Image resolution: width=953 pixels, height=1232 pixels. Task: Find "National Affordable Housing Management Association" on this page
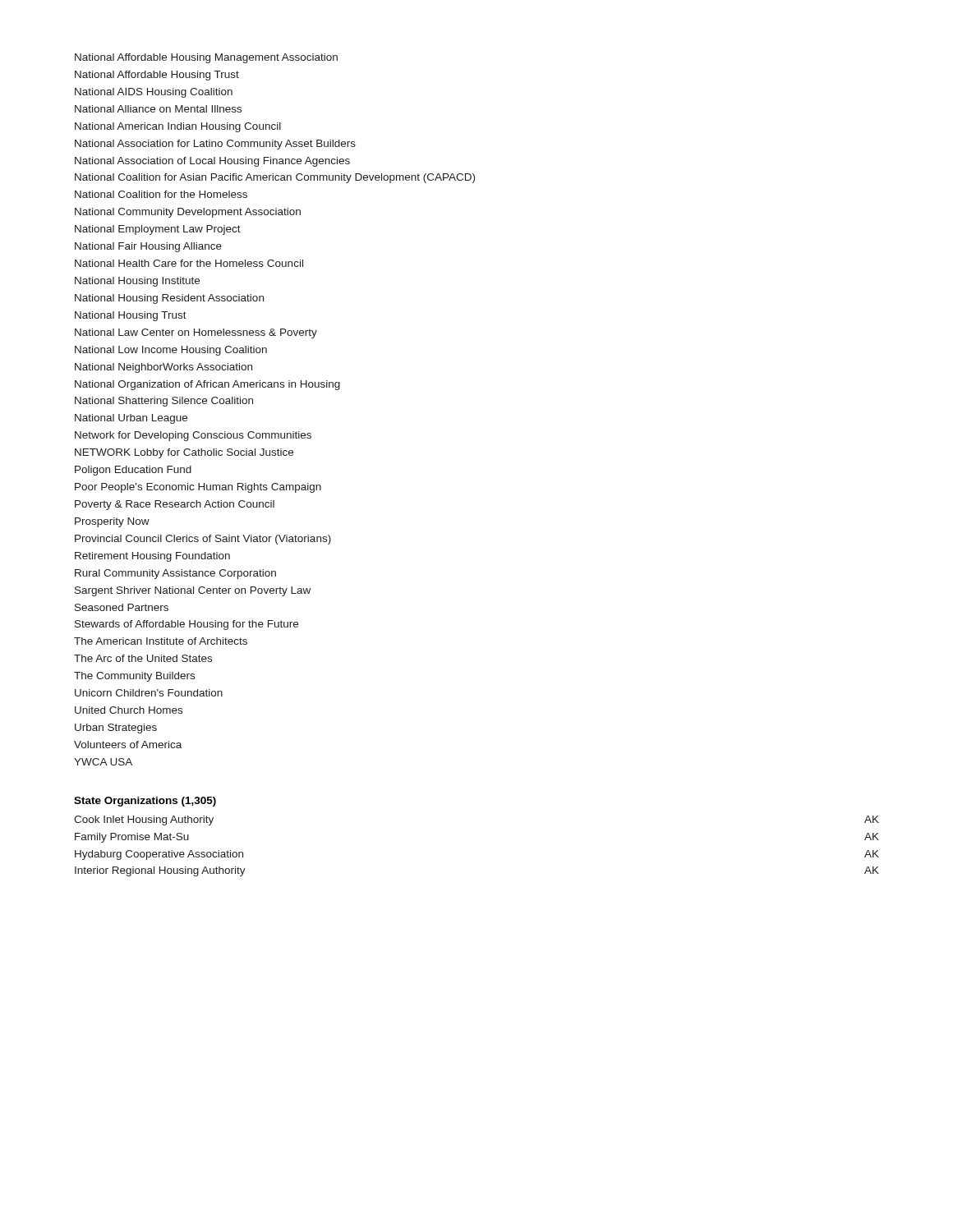pos(206,57)
